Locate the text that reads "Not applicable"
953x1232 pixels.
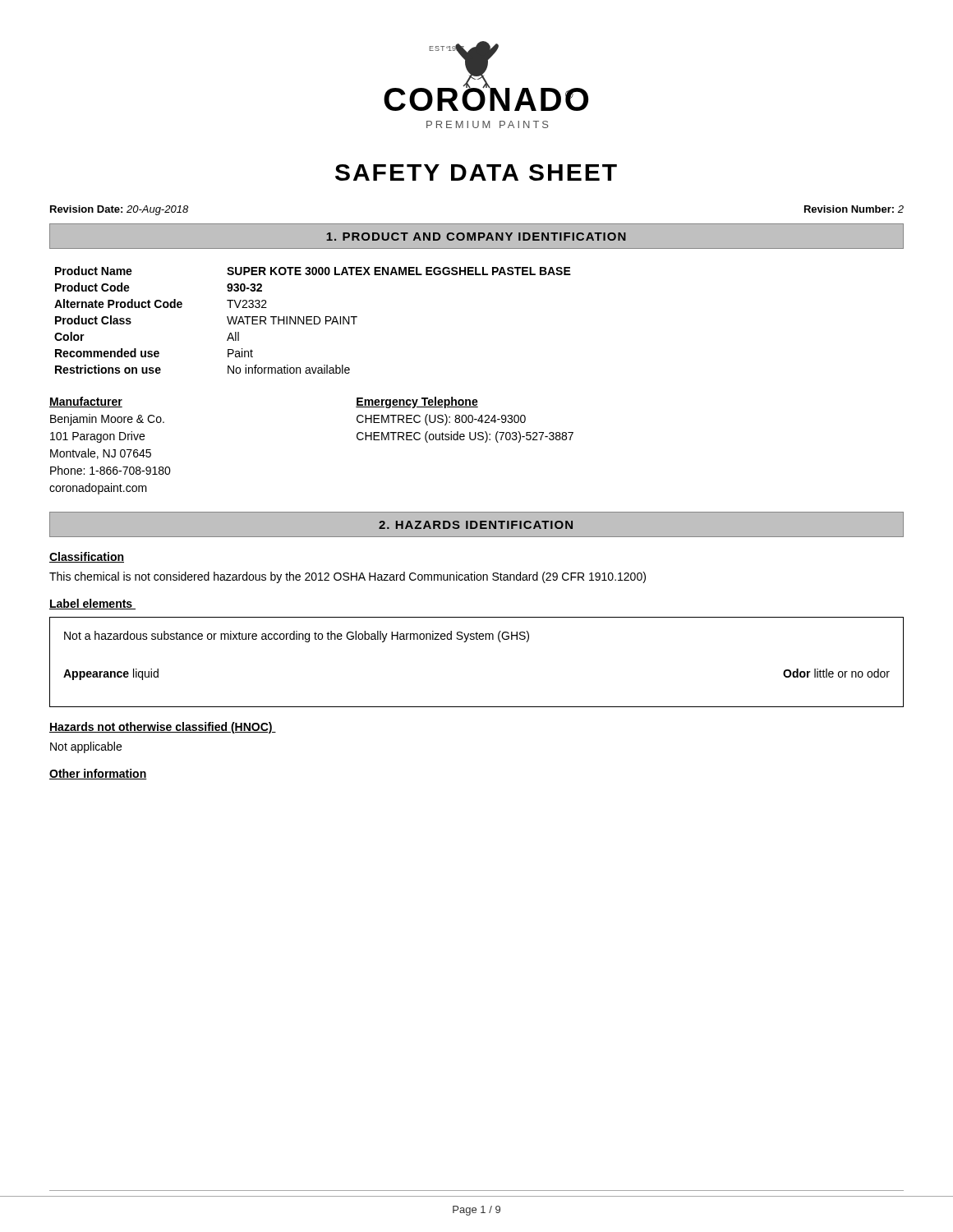point(86,747)
